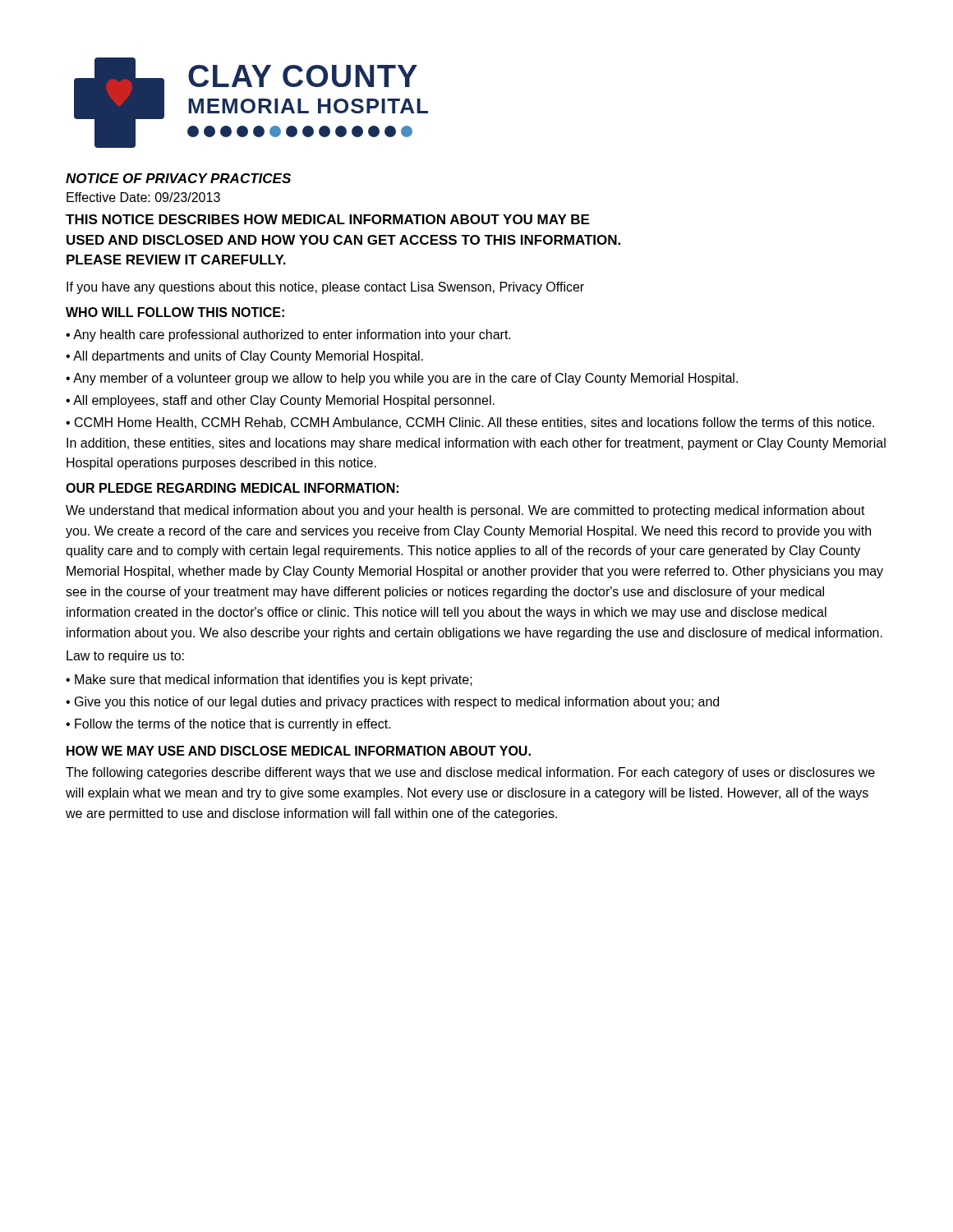Find the text block with the text "If you have any"
953x1232 pixels.
pyautogui.click(x=325, y=287)
